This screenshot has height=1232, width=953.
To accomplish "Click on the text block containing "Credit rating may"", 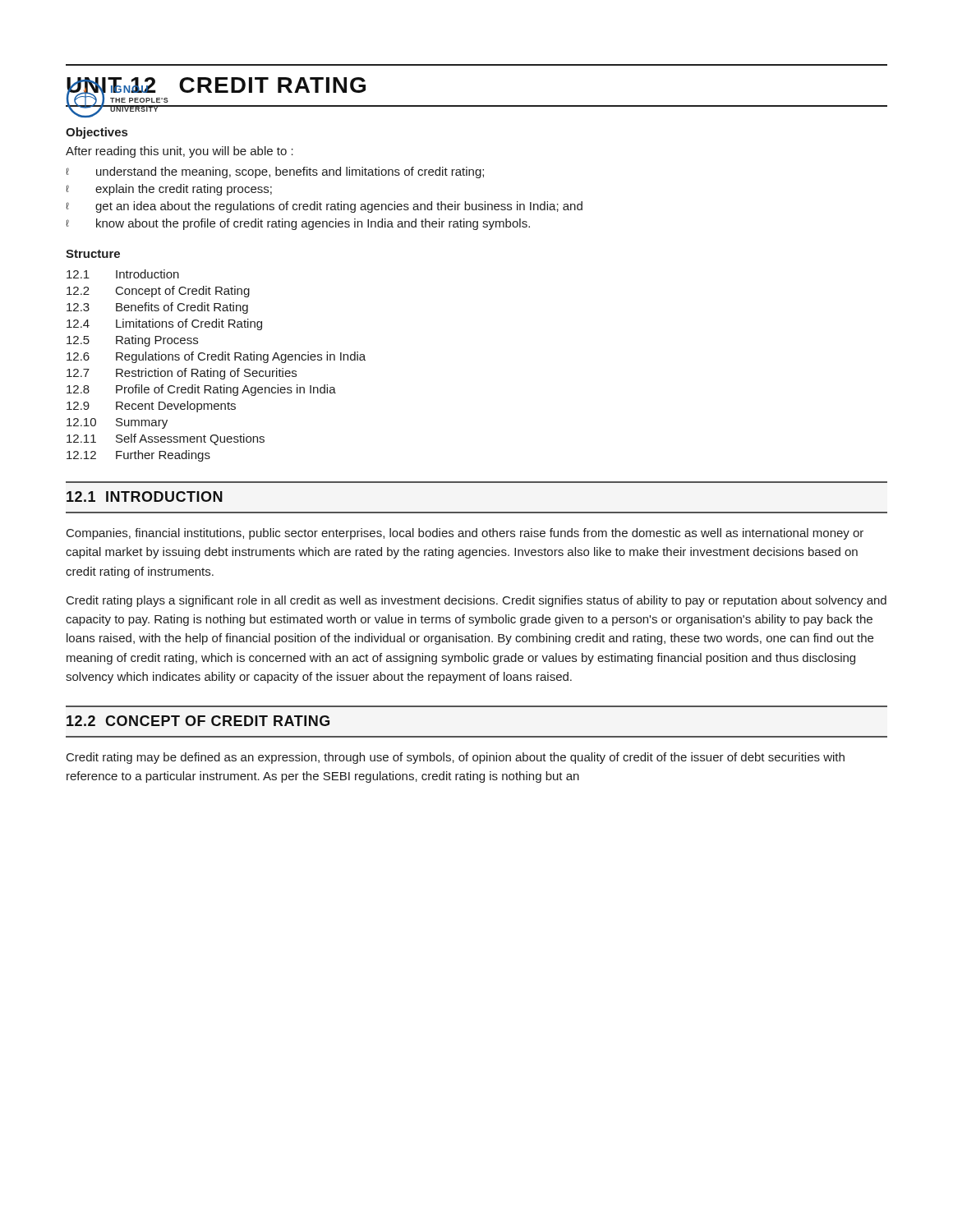I will click(456, 766).
